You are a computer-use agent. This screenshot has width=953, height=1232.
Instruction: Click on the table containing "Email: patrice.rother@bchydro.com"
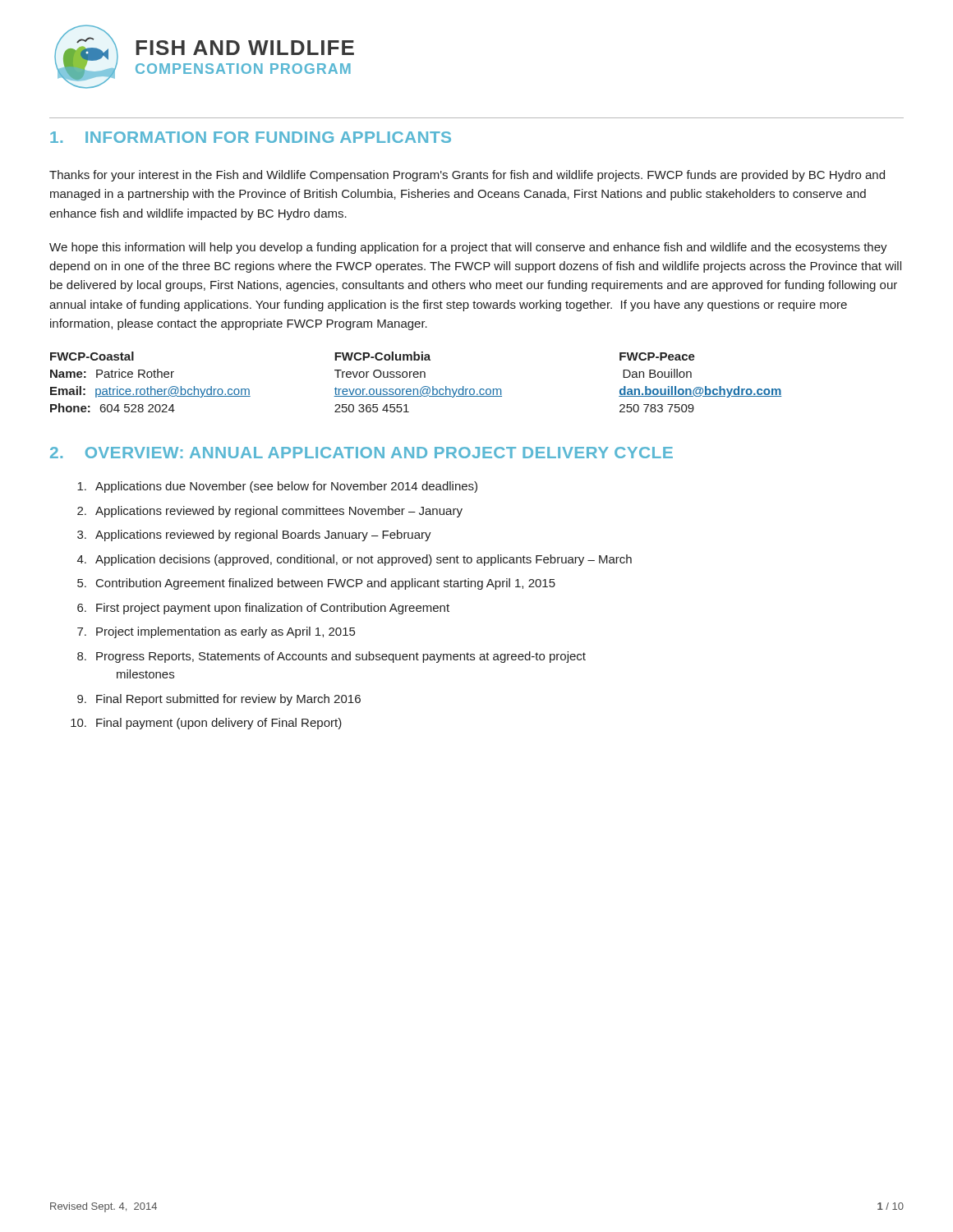coord(476,382)
